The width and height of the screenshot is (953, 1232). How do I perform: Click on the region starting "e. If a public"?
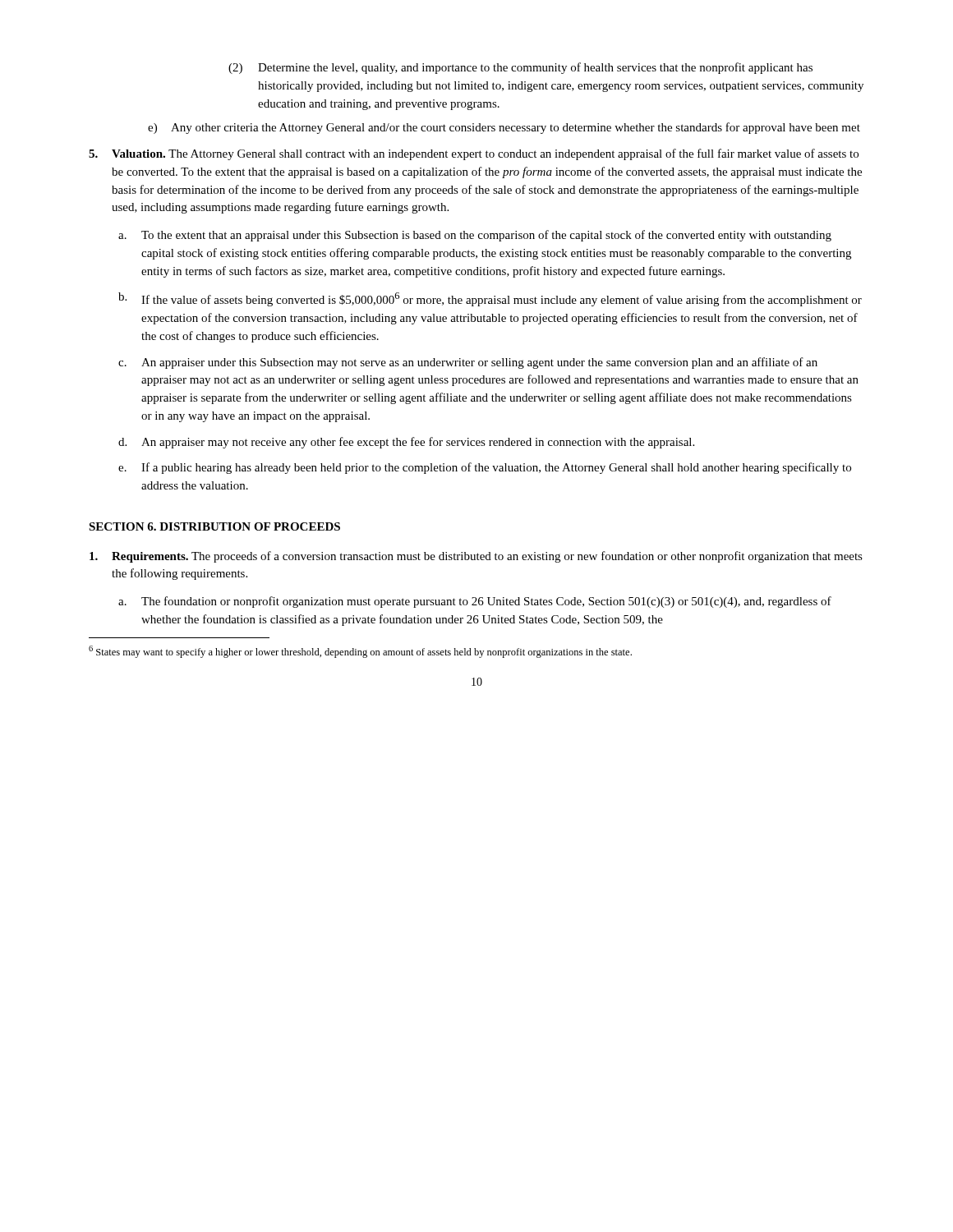491,477
